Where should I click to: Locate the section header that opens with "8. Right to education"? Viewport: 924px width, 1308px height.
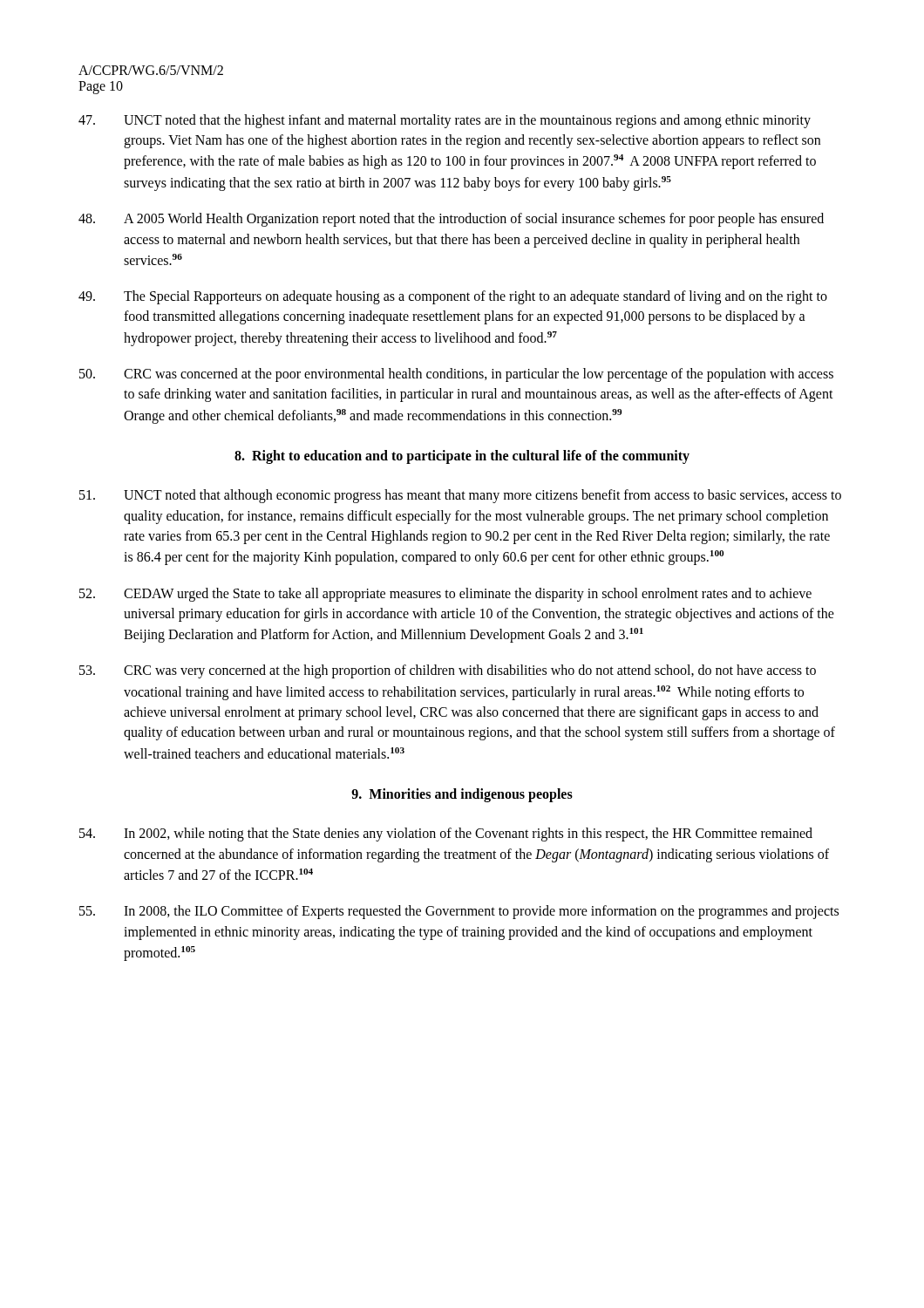(x=462, y=456)
